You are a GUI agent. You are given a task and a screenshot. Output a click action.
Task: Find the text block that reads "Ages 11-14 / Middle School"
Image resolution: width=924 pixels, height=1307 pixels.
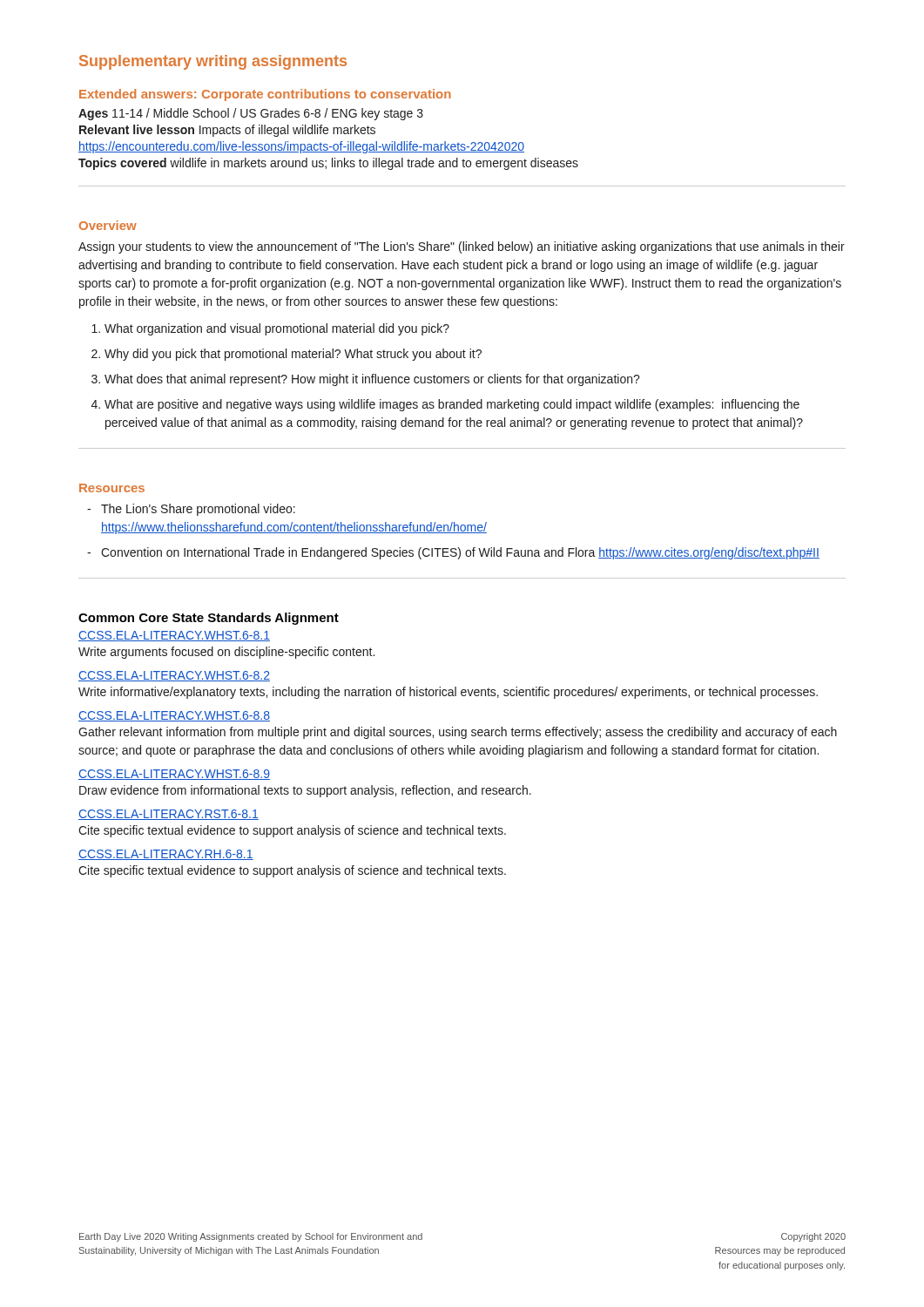pos(251,113)
